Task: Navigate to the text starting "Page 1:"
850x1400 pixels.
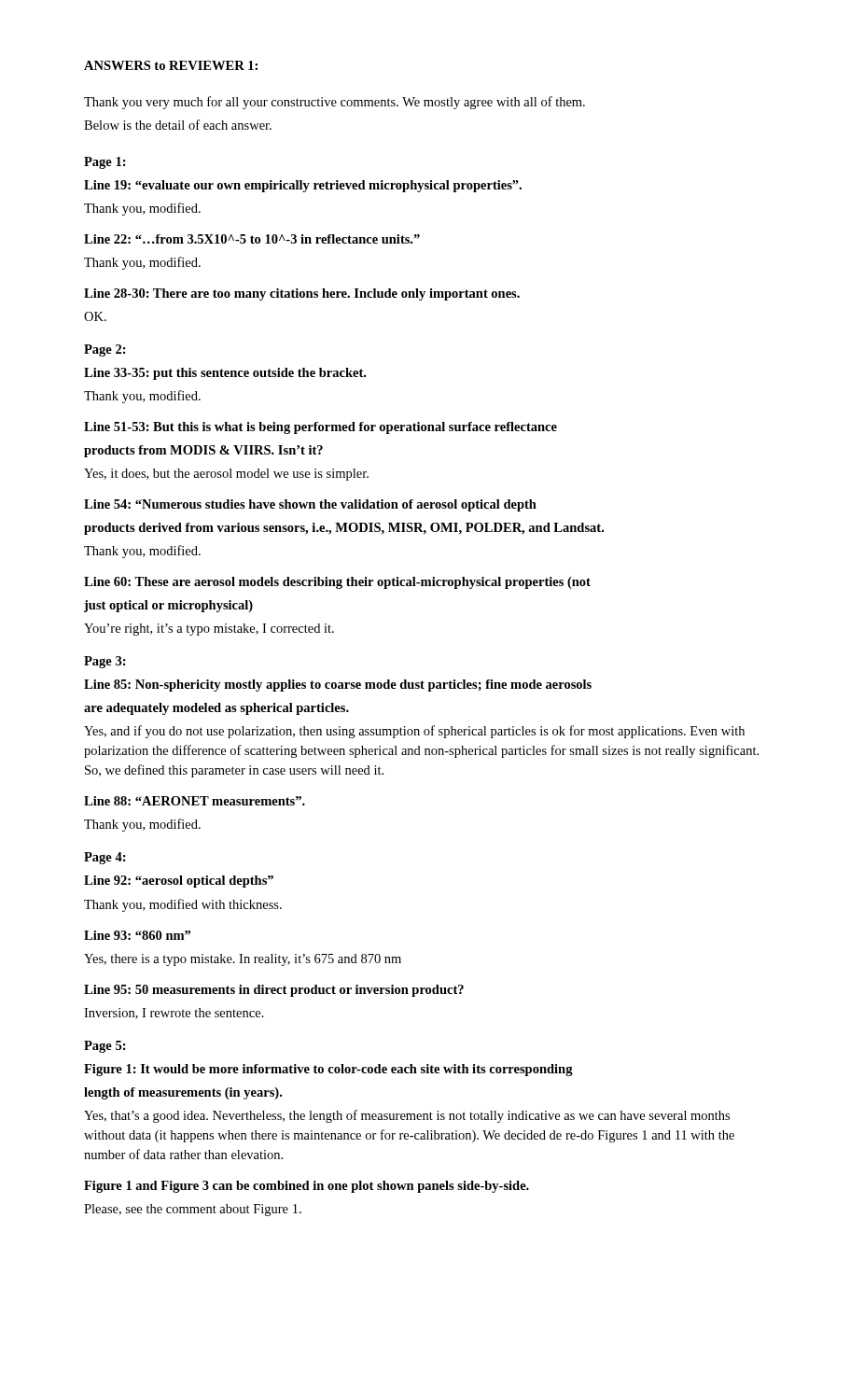Action: click(x=105, y=163)
